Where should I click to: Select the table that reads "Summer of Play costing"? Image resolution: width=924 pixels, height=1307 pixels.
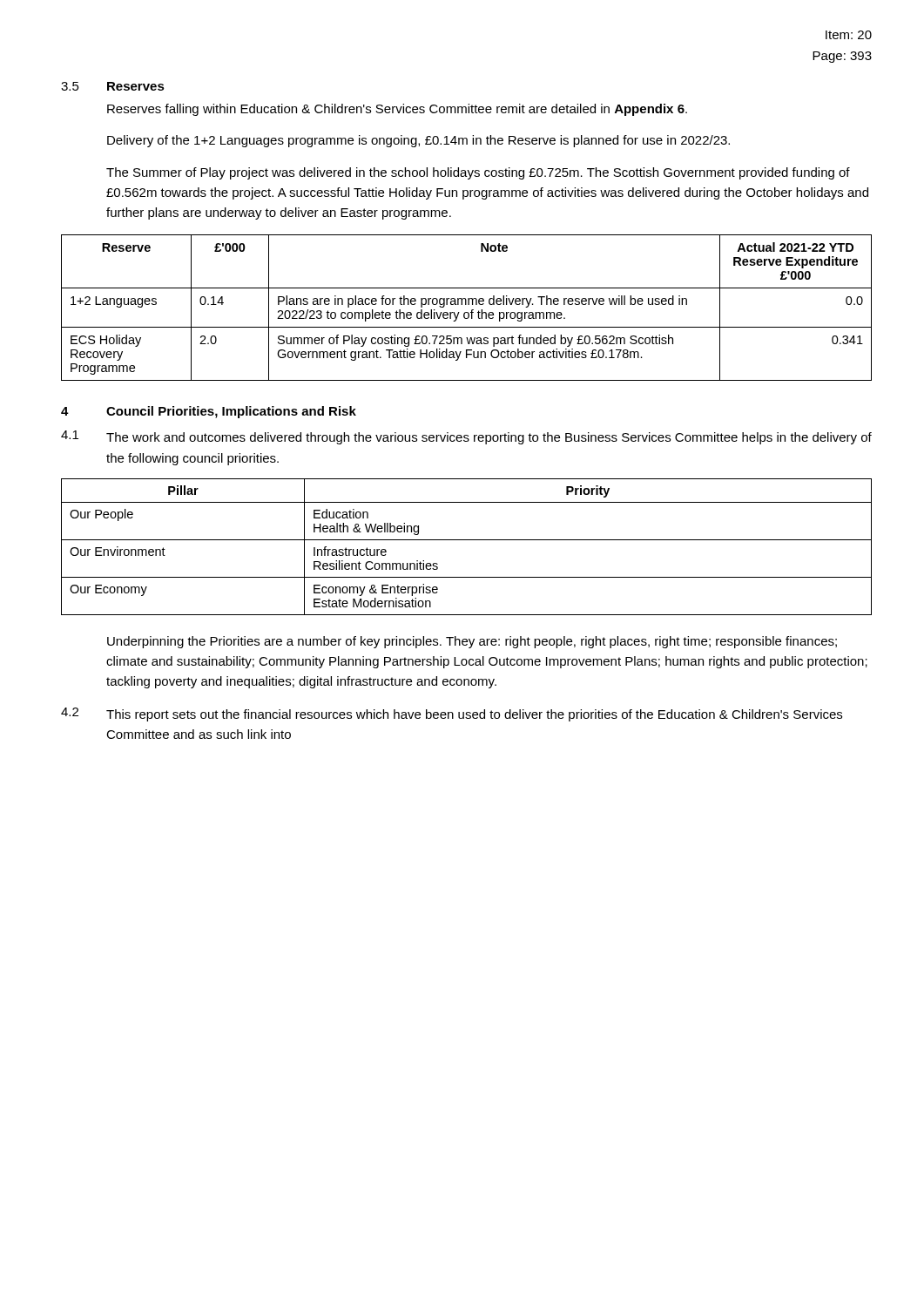(466, 308)
